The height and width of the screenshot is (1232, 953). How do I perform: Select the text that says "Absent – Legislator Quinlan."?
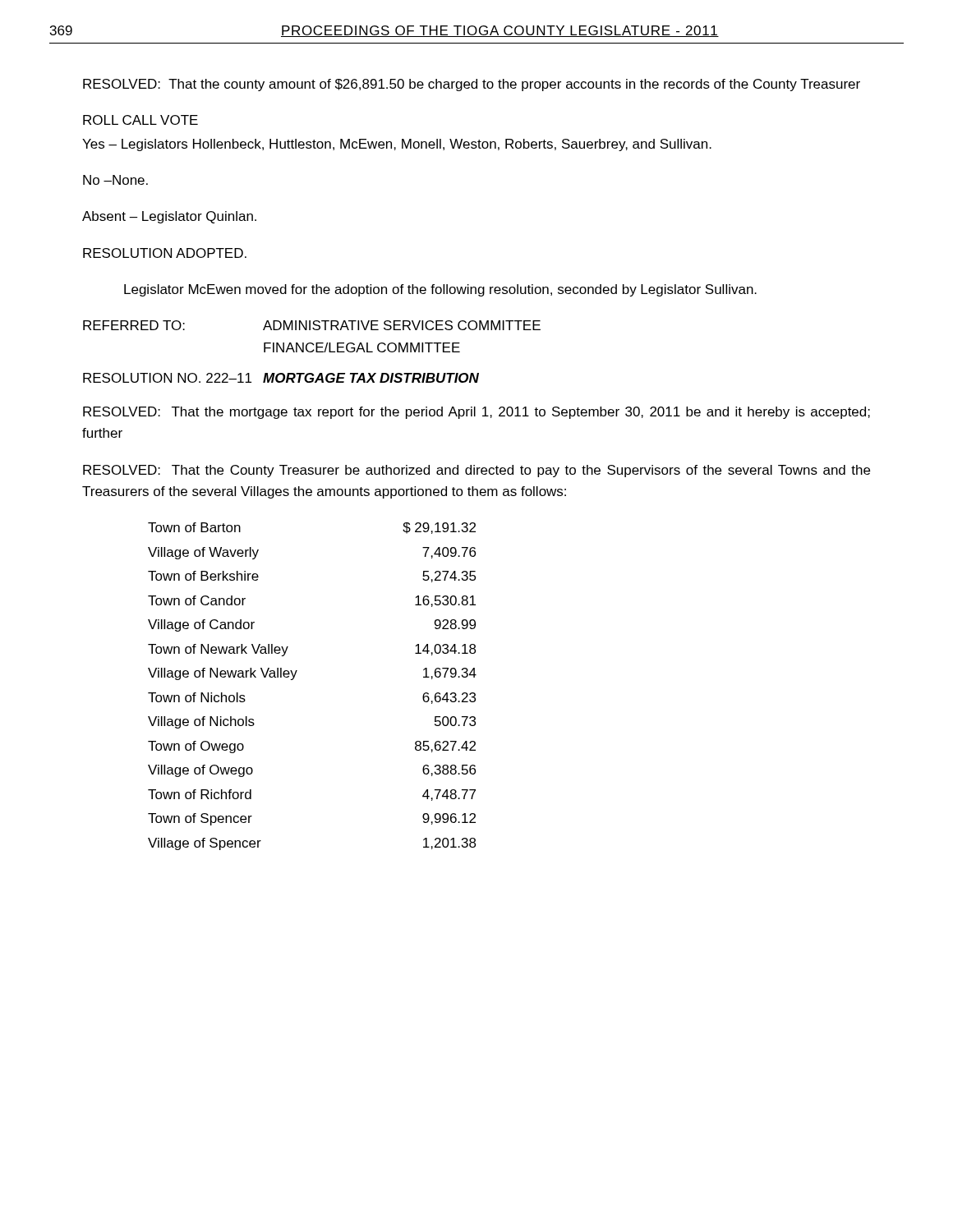point(170,217)
